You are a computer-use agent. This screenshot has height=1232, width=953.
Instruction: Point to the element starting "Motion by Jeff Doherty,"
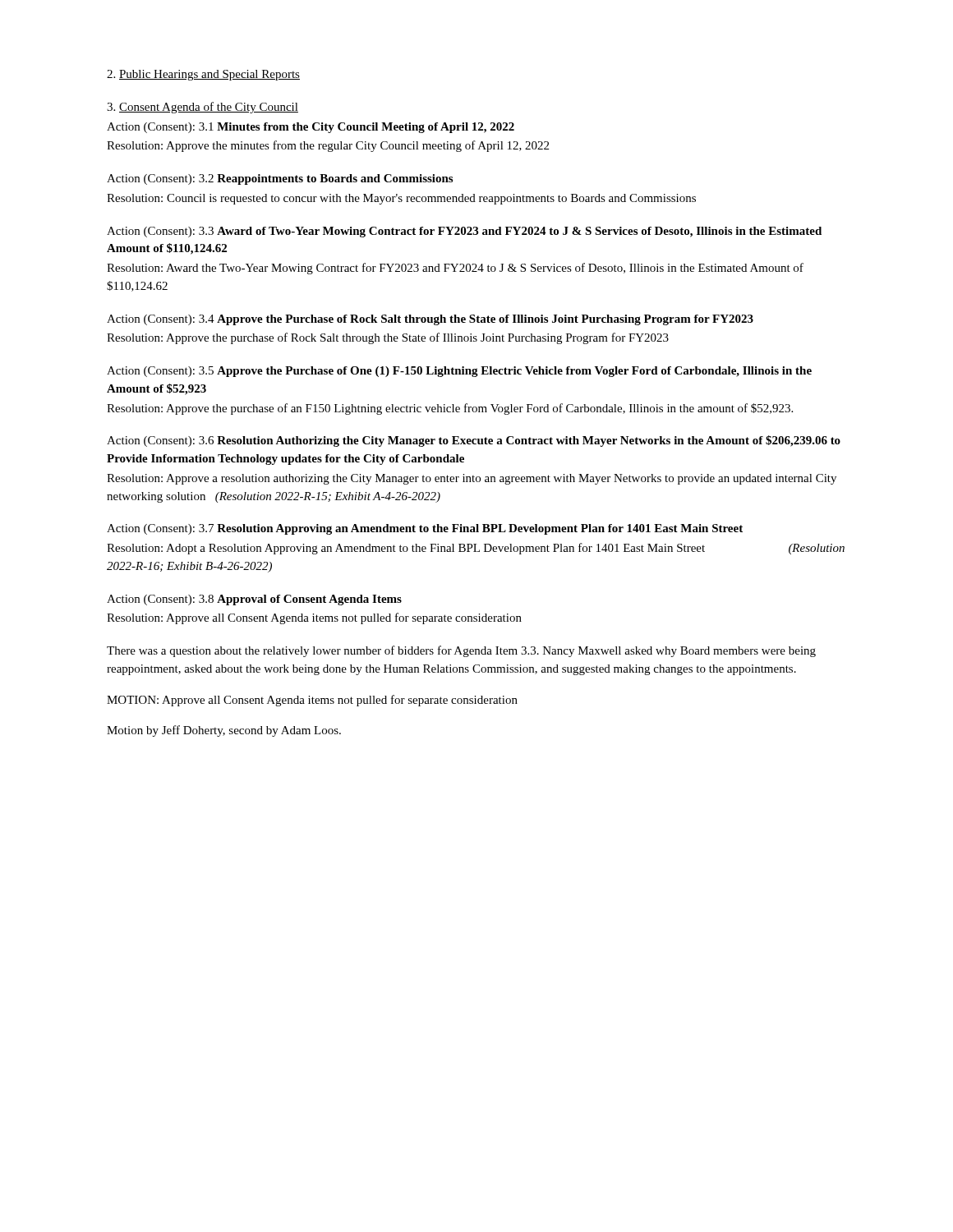point(224,731)
